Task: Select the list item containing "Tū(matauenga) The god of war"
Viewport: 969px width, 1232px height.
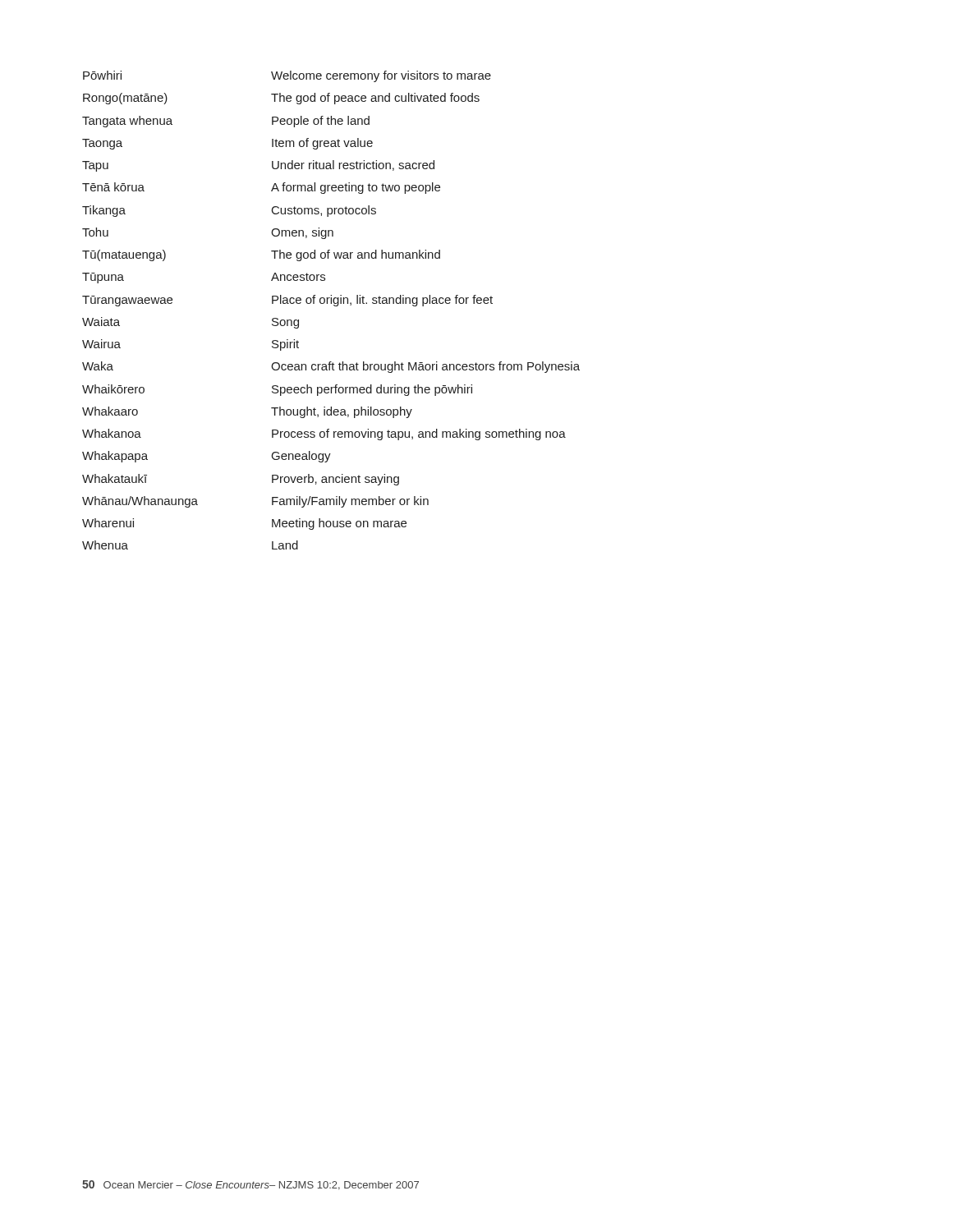Action: click(x=123, y=255)
